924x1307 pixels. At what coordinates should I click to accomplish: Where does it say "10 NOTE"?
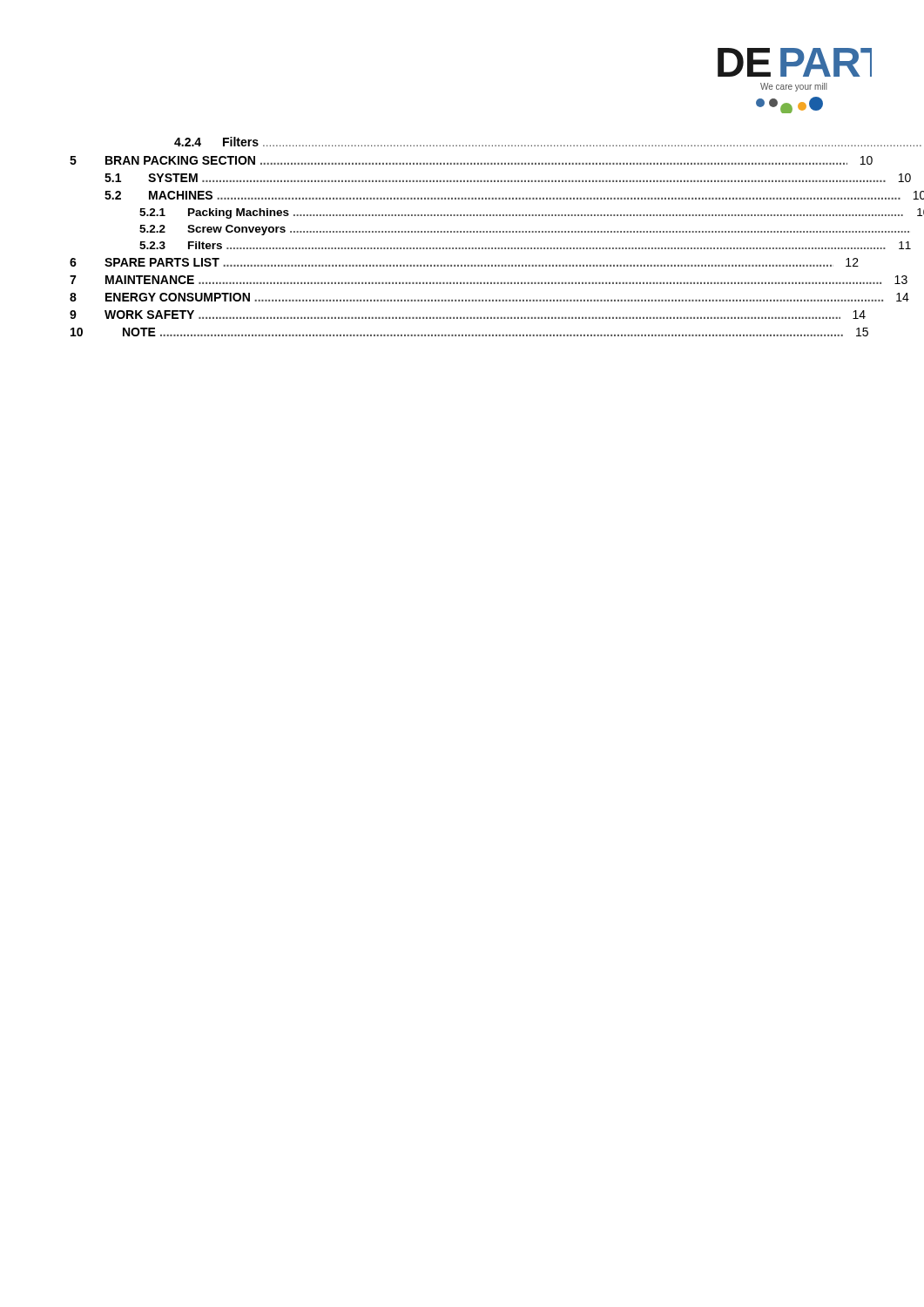462,332
